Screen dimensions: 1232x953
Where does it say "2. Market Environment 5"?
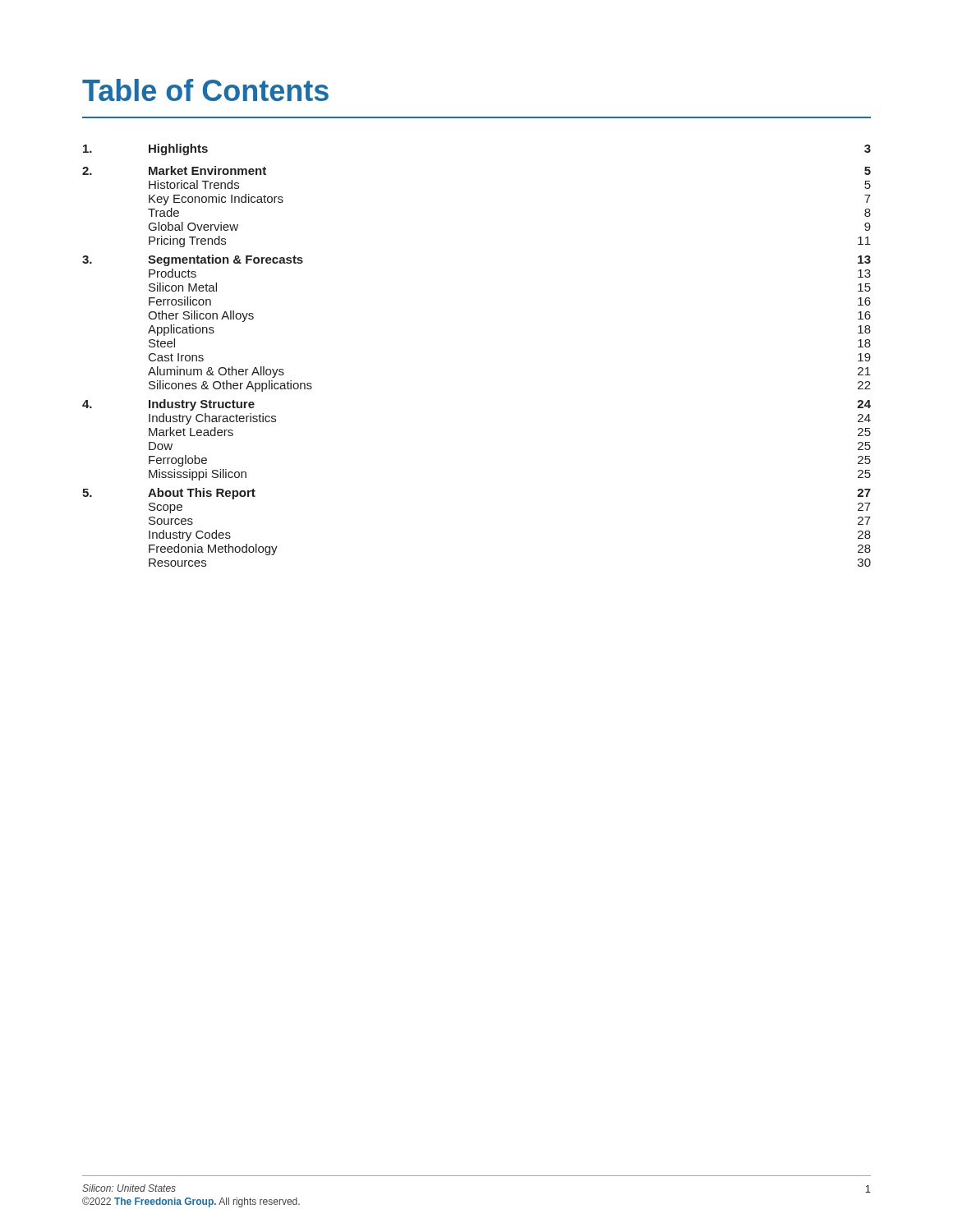tap(86, 170)
